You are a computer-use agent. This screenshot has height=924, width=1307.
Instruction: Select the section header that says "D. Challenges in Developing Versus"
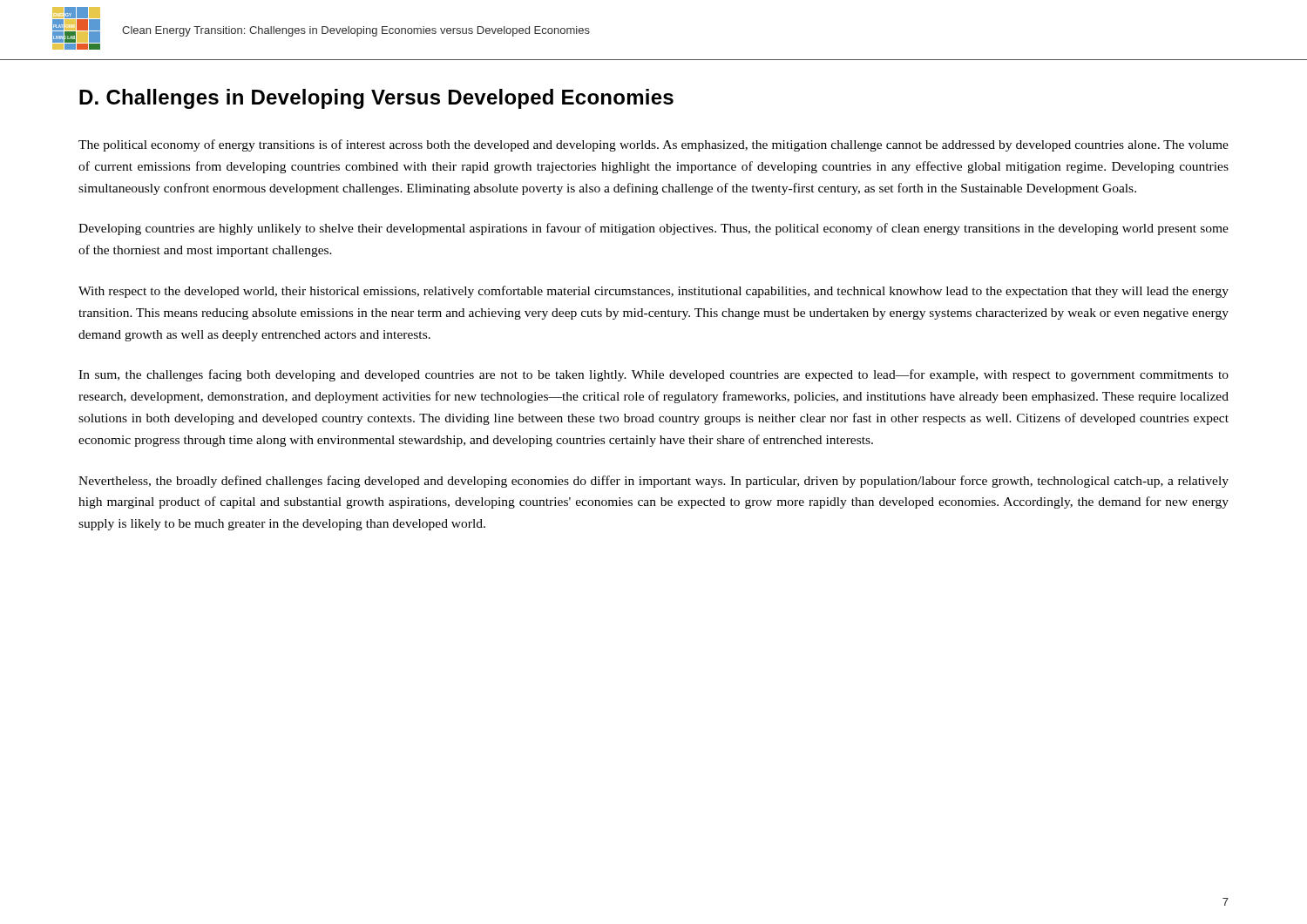coord(376,97)
